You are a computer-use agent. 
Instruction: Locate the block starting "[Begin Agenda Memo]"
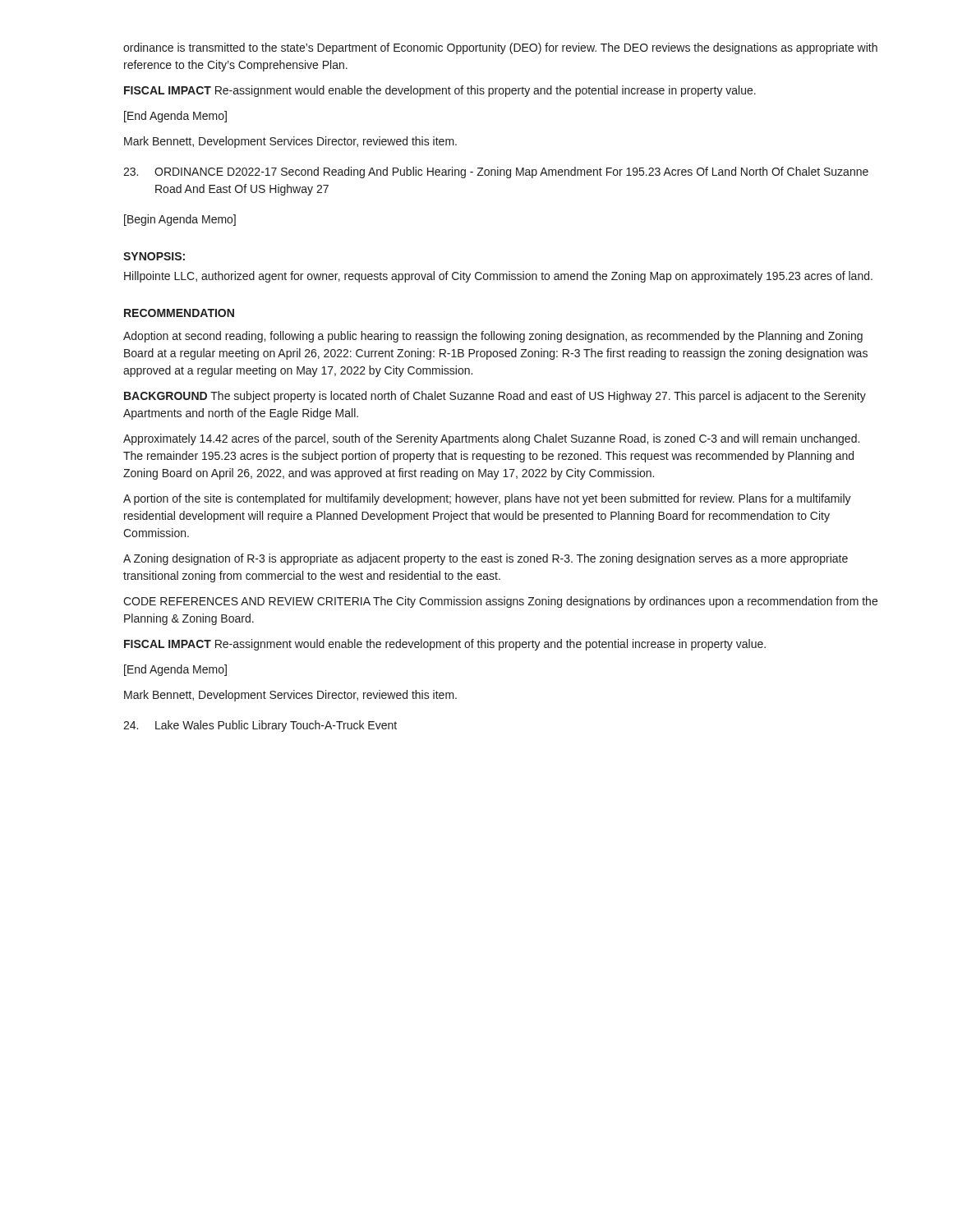pos(180,220)
